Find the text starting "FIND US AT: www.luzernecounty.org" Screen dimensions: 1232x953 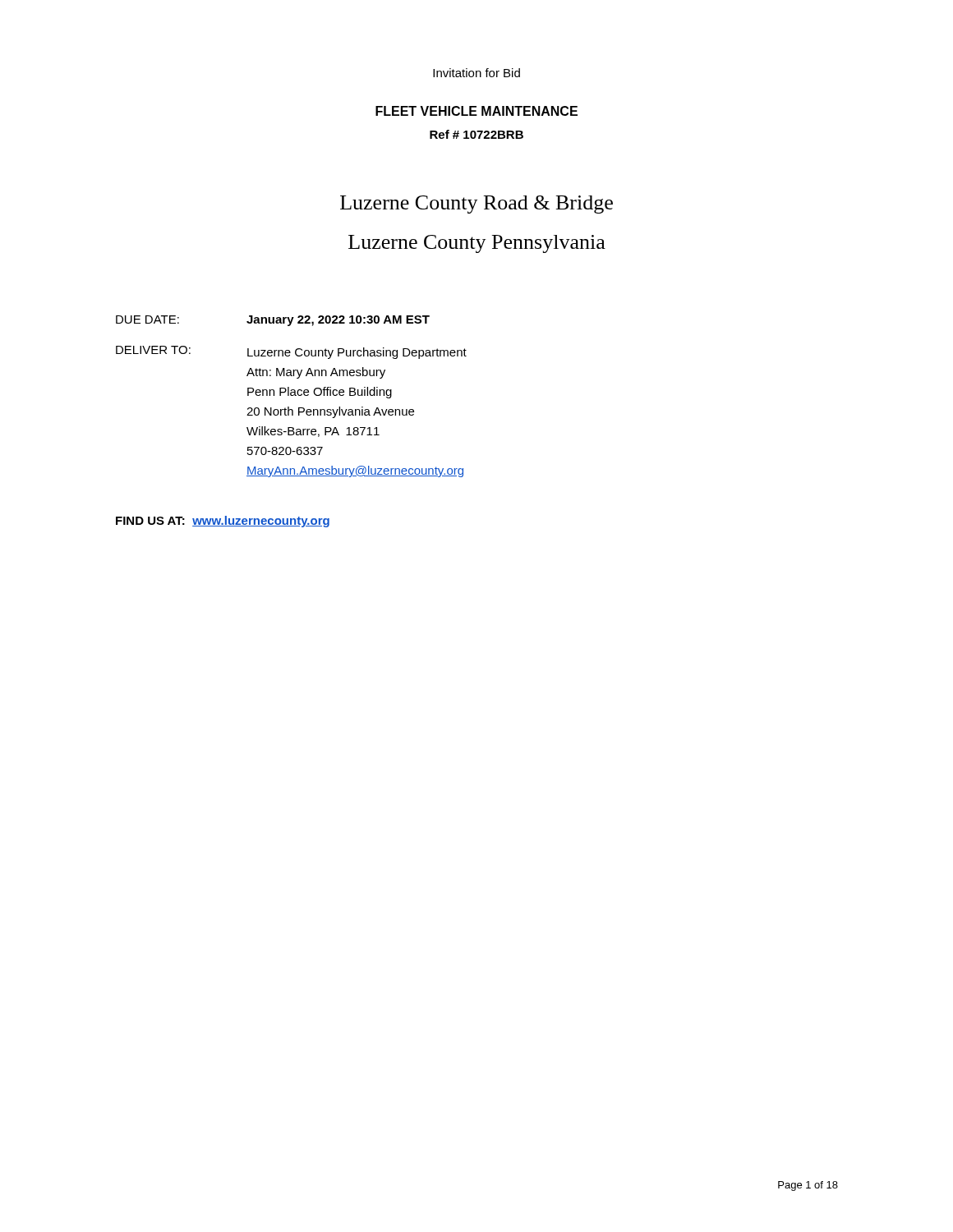click(223, 520)
